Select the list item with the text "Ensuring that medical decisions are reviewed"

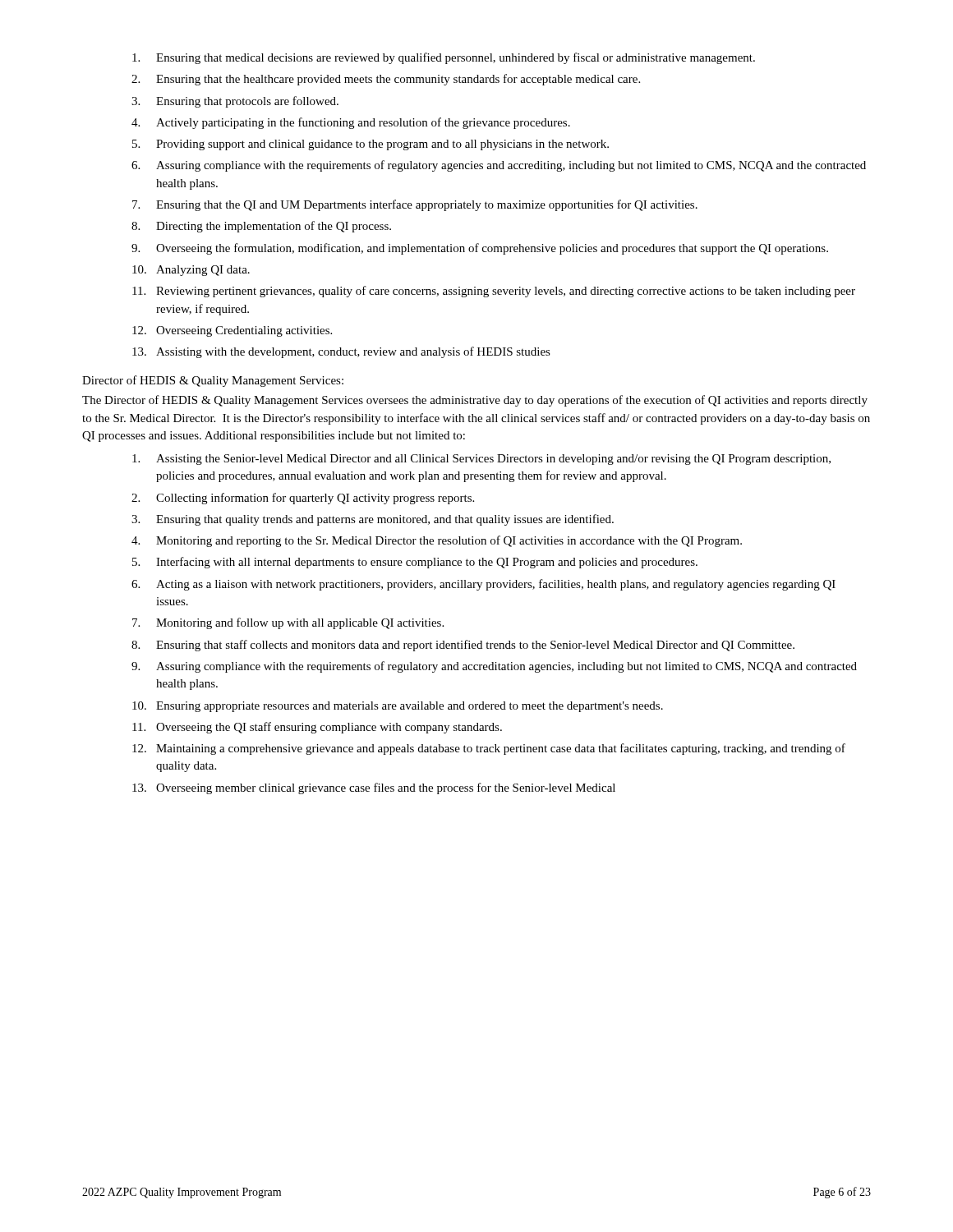pyautogui.click(x=501, y=58)
